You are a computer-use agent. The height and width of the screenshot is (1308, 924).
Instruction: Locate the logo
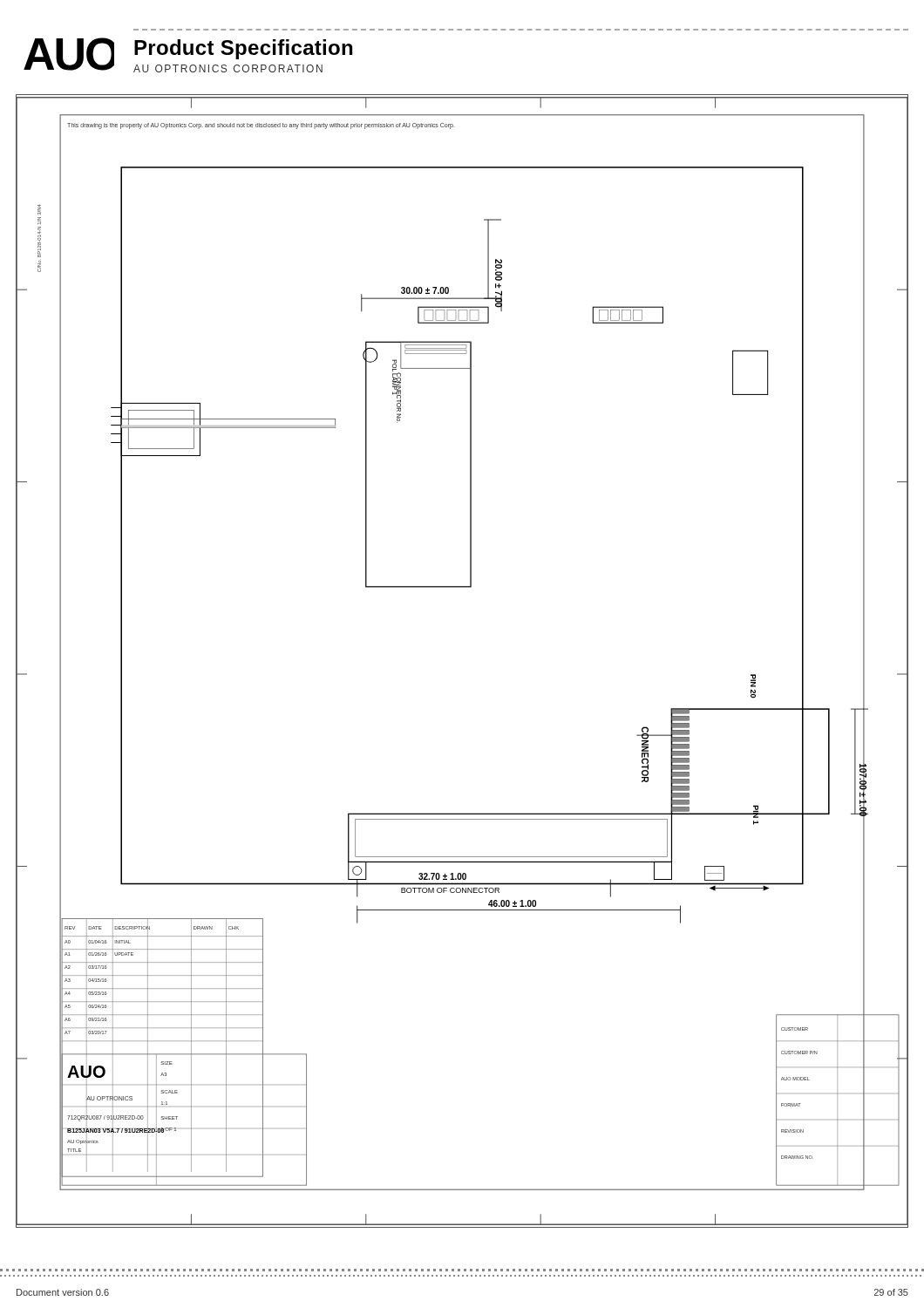pyautogui.click(x=66, y=51)
